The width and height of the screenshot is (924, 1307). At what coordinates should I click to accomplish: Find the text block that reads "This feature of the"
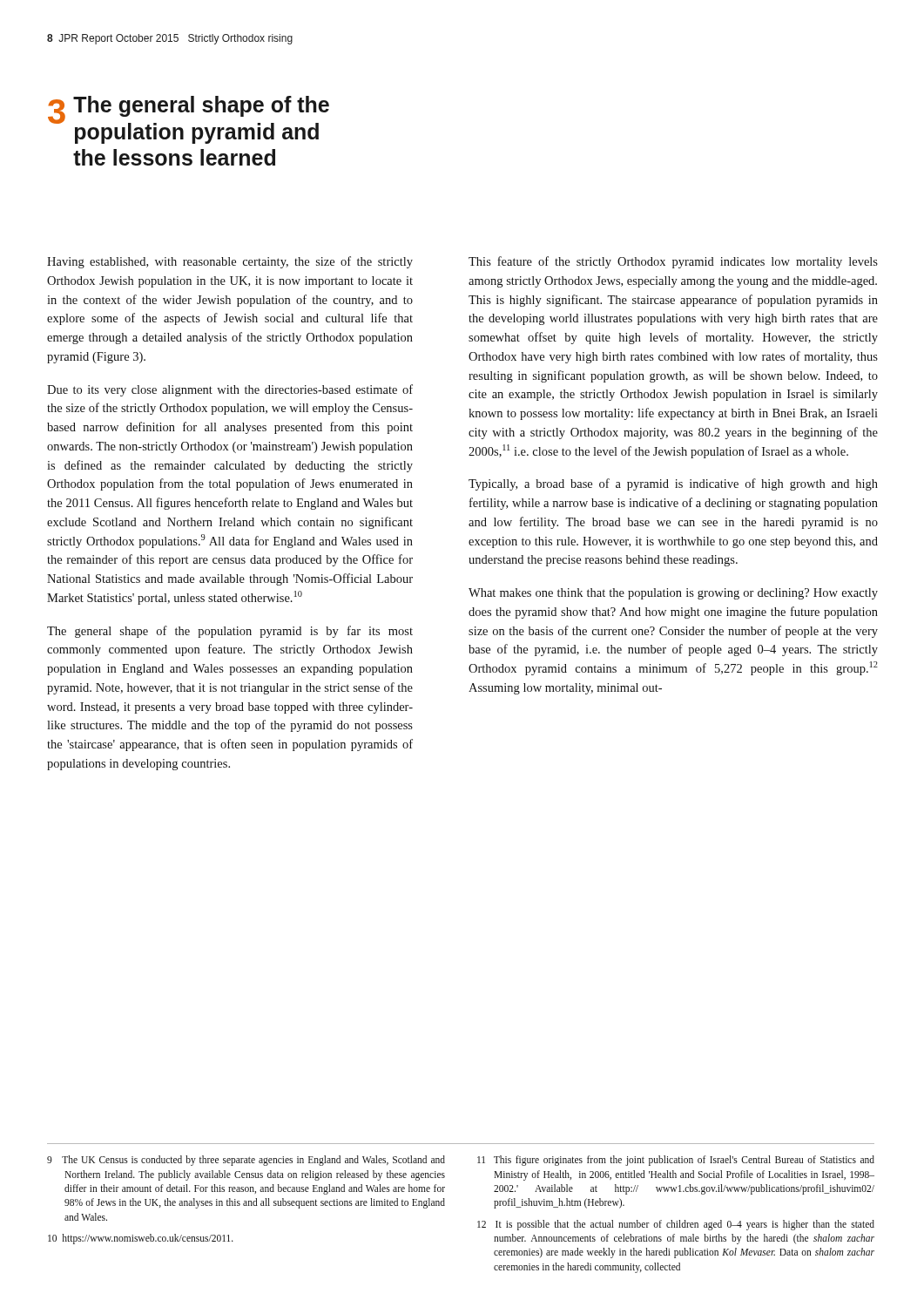click(x=673, y=356)
